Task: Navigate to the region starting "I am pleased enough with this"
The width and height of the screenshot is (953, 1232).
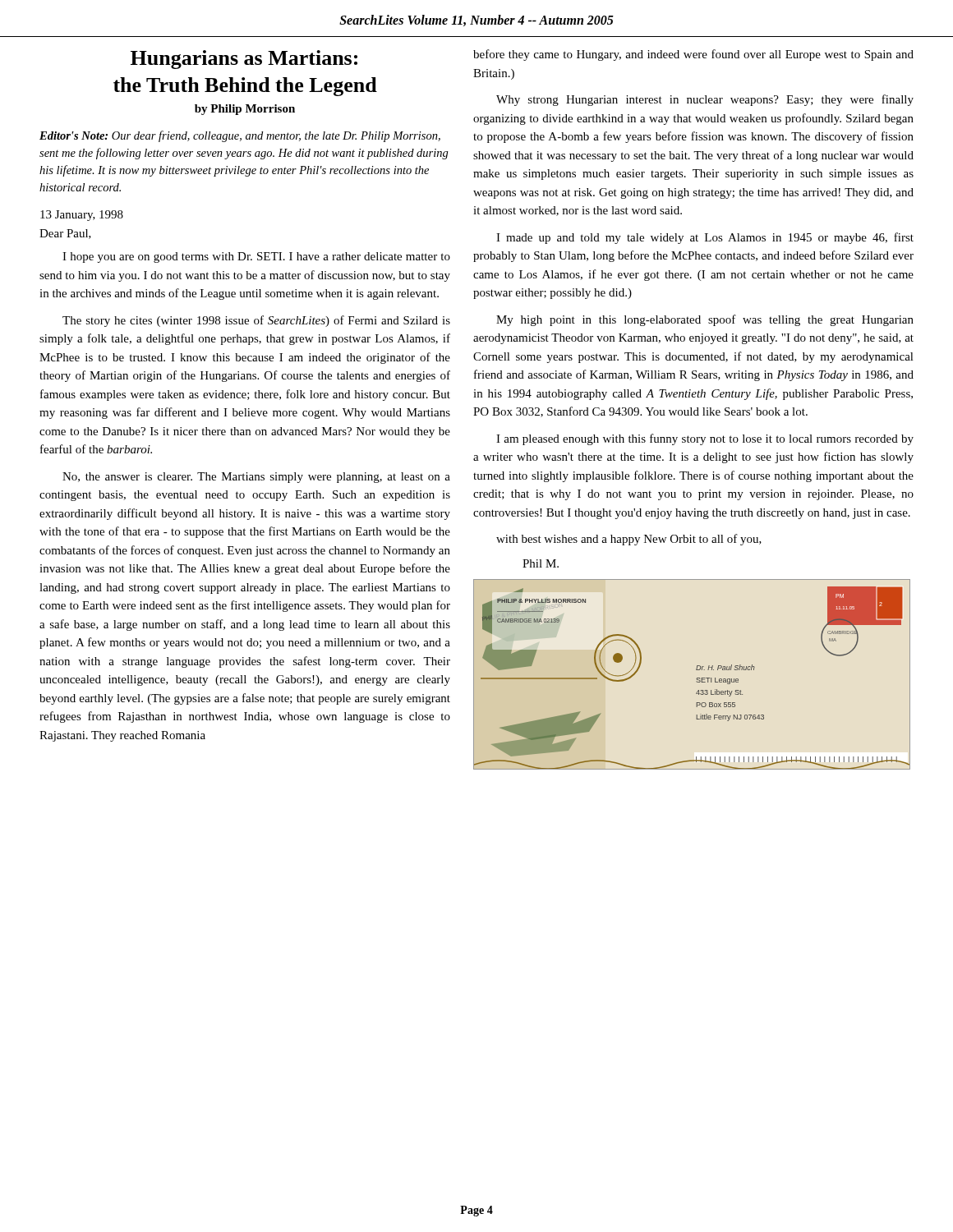Action: pyautogui.click(x=693, y=475)
